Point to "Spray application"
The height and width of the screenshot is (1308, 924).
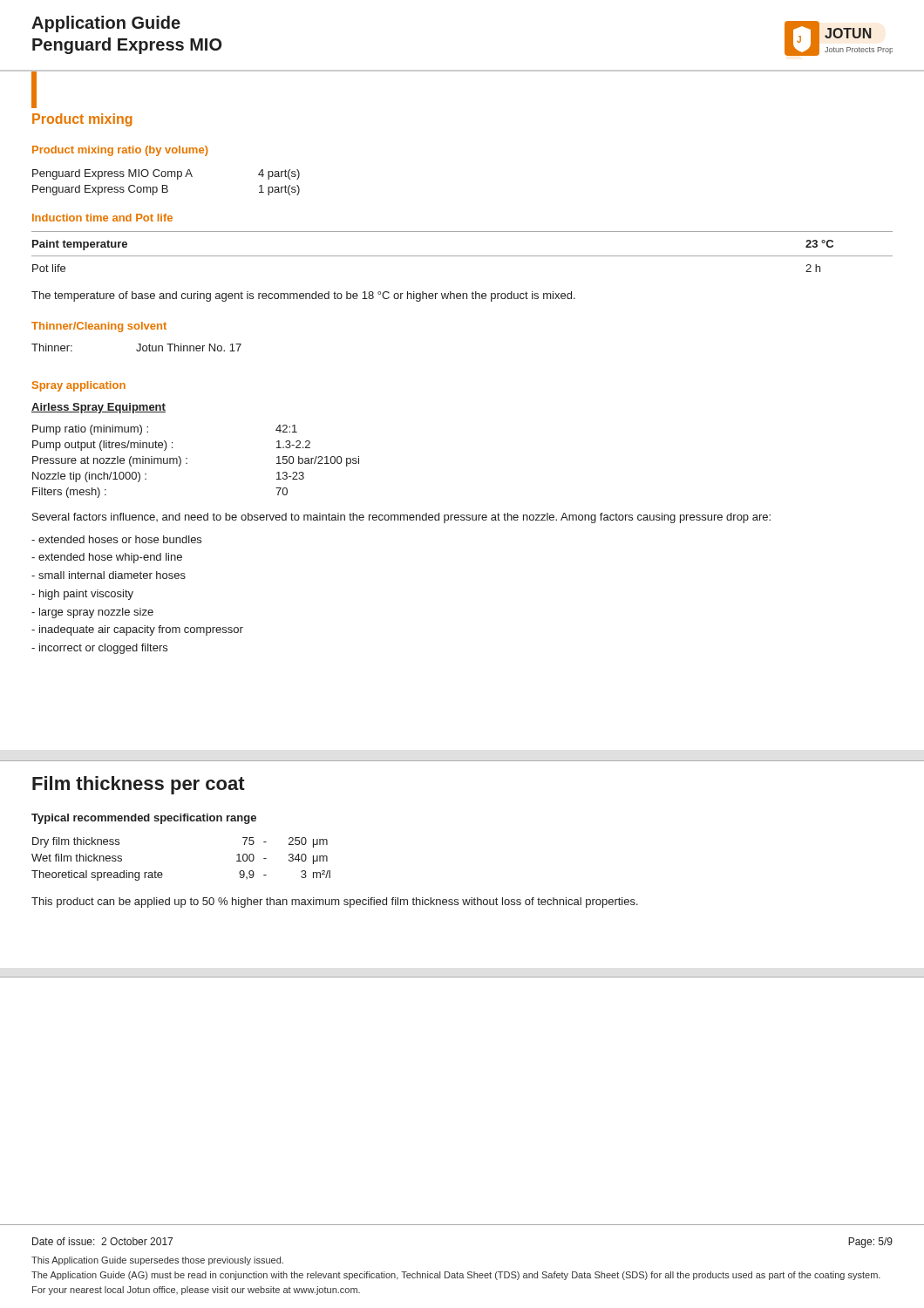tap(79, 385)
